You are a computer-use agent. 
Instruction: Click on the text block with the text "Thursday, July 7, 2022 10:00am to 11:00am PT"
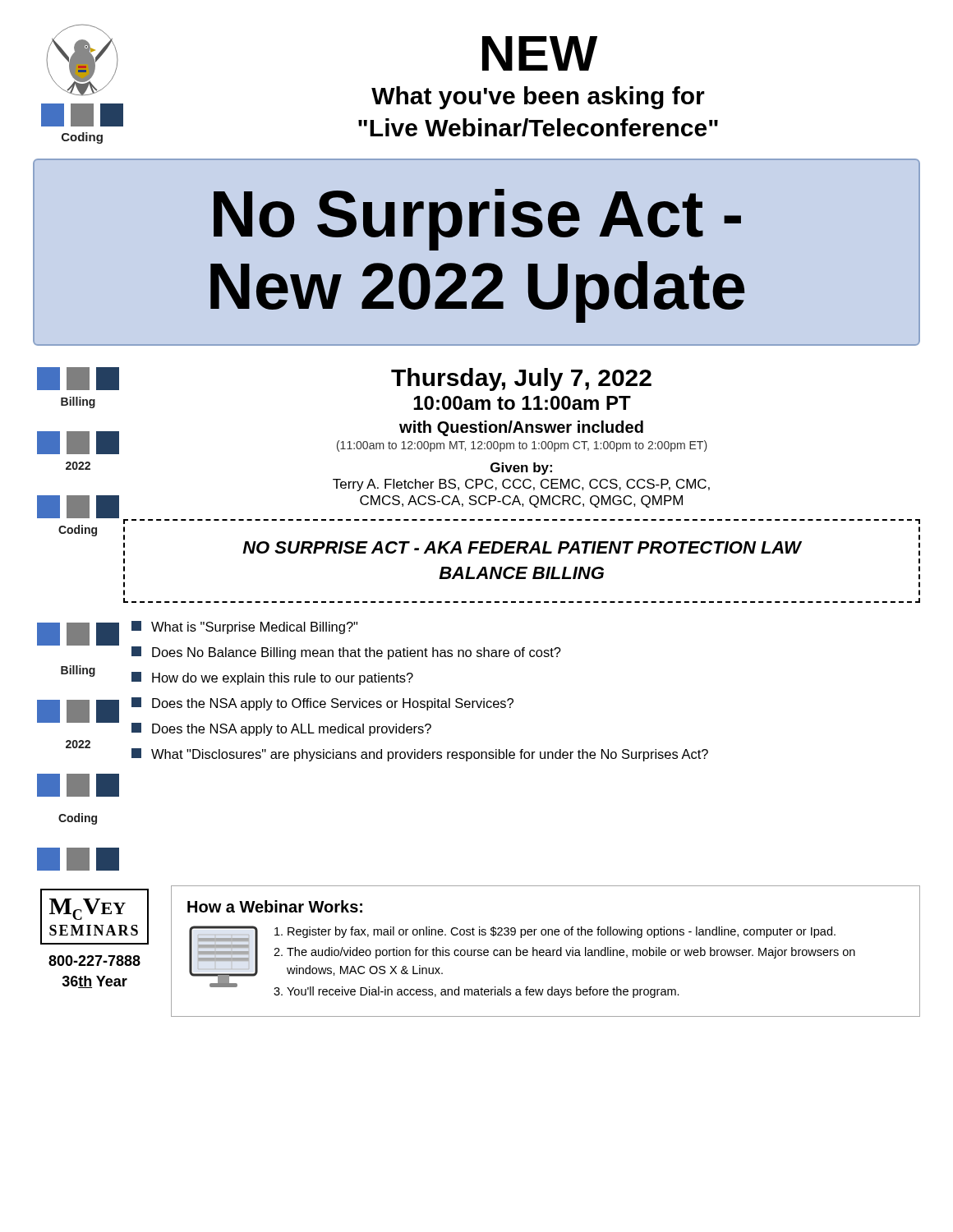(x=522, y=408)
